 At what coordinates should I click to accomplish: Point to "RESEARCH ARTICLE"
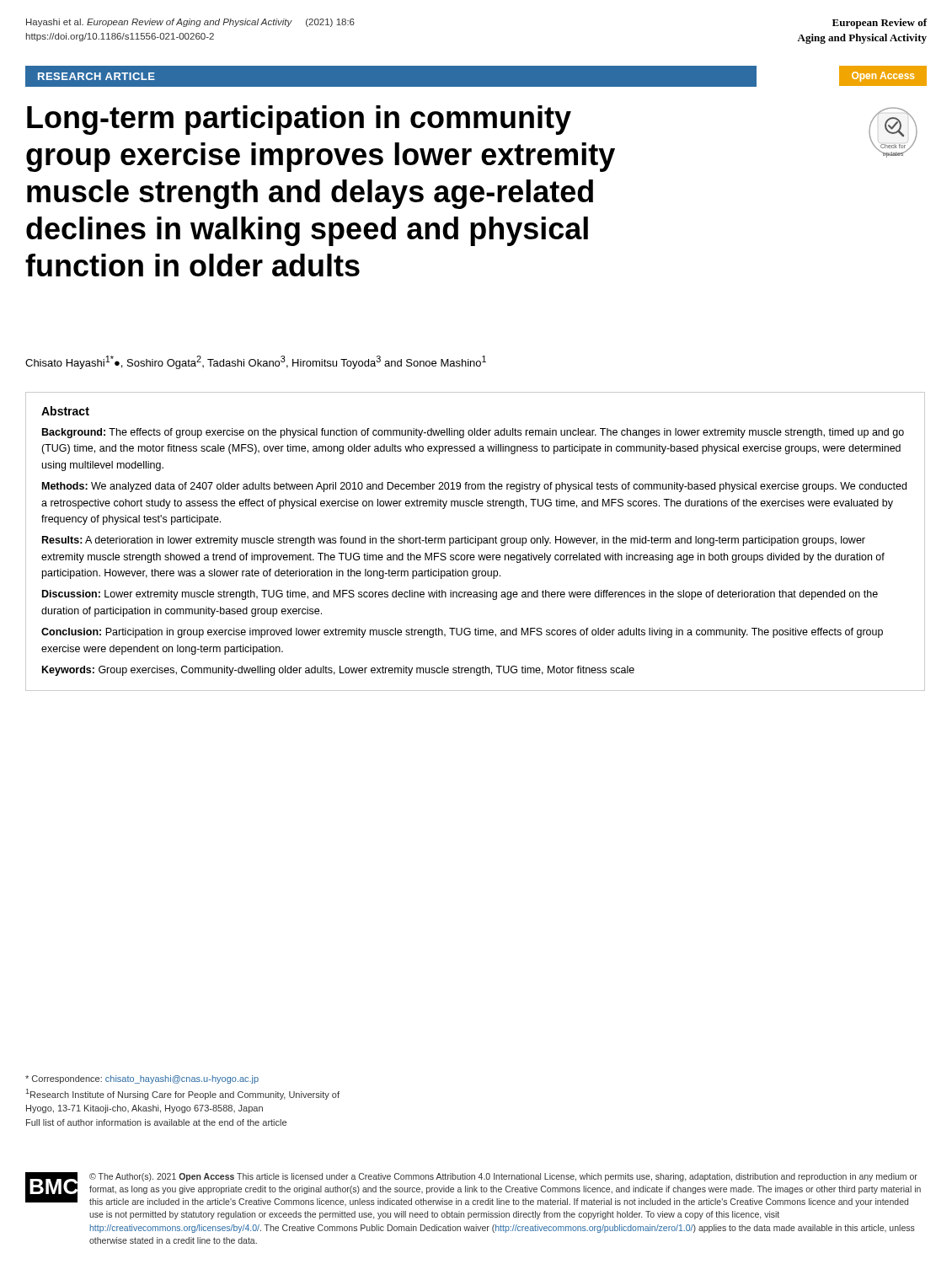point(96,76)
